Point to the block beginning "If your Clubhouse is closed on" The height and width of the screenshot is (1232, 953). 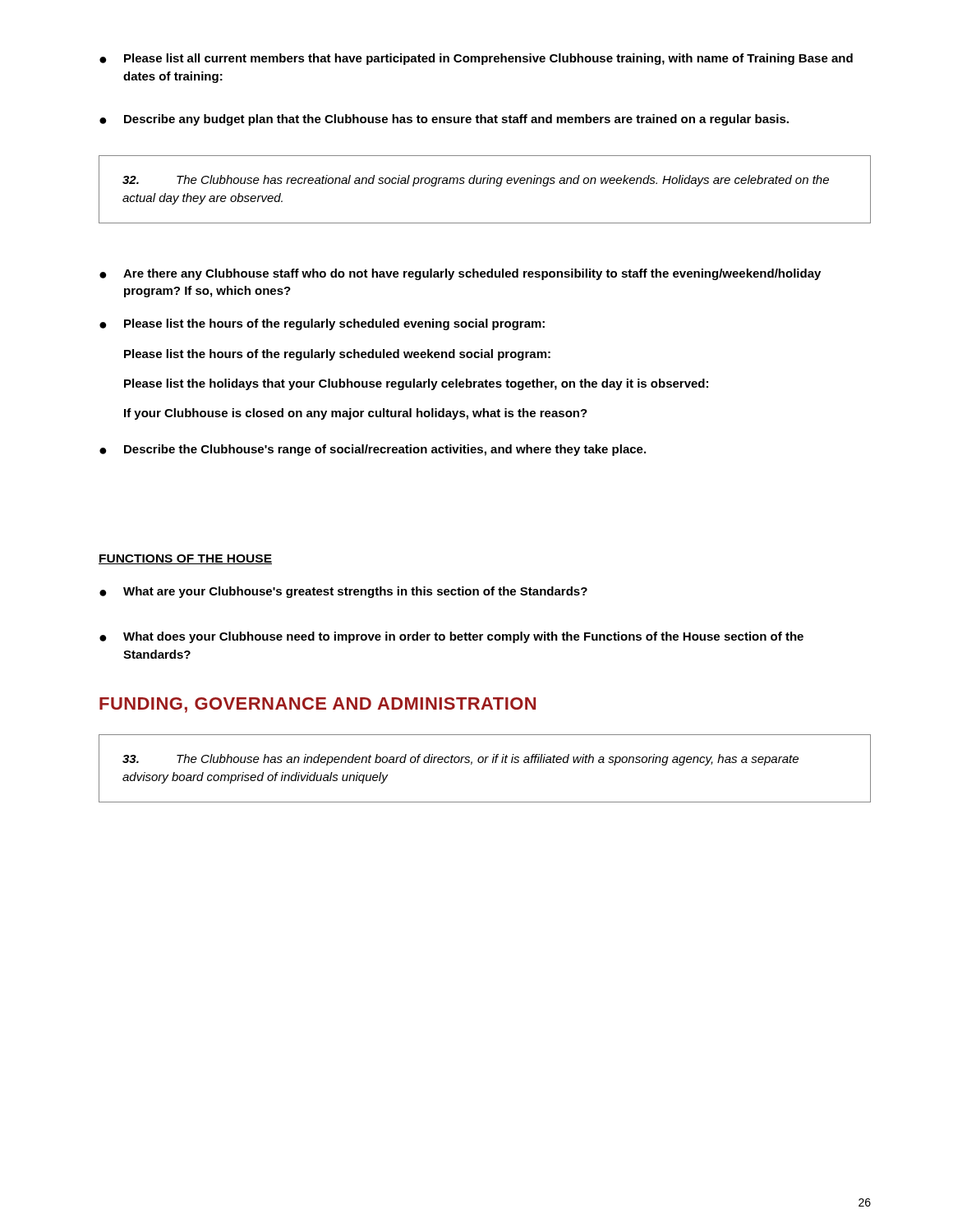pos(355,413)
